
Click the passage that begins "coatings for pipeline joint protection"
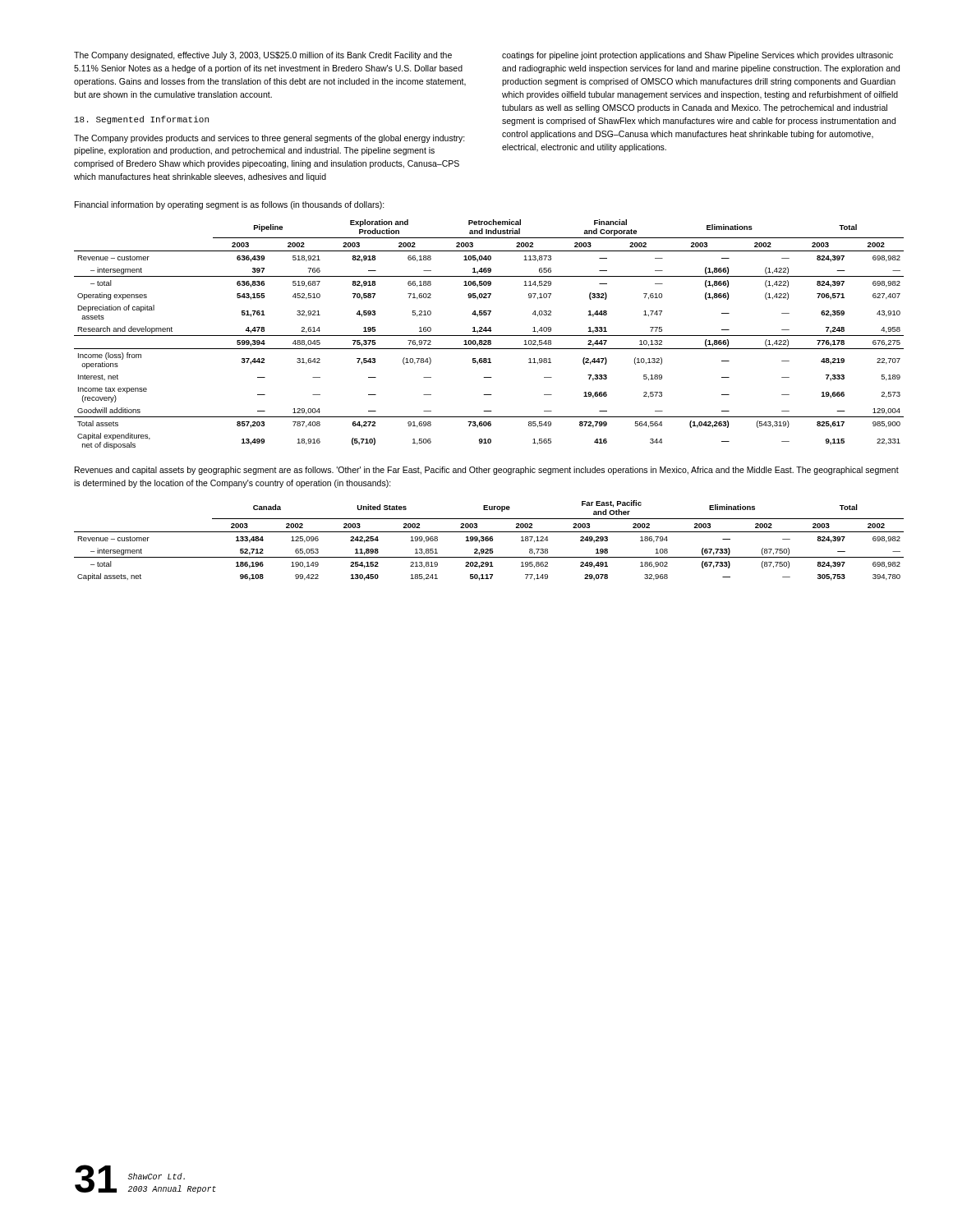(701, 101)
